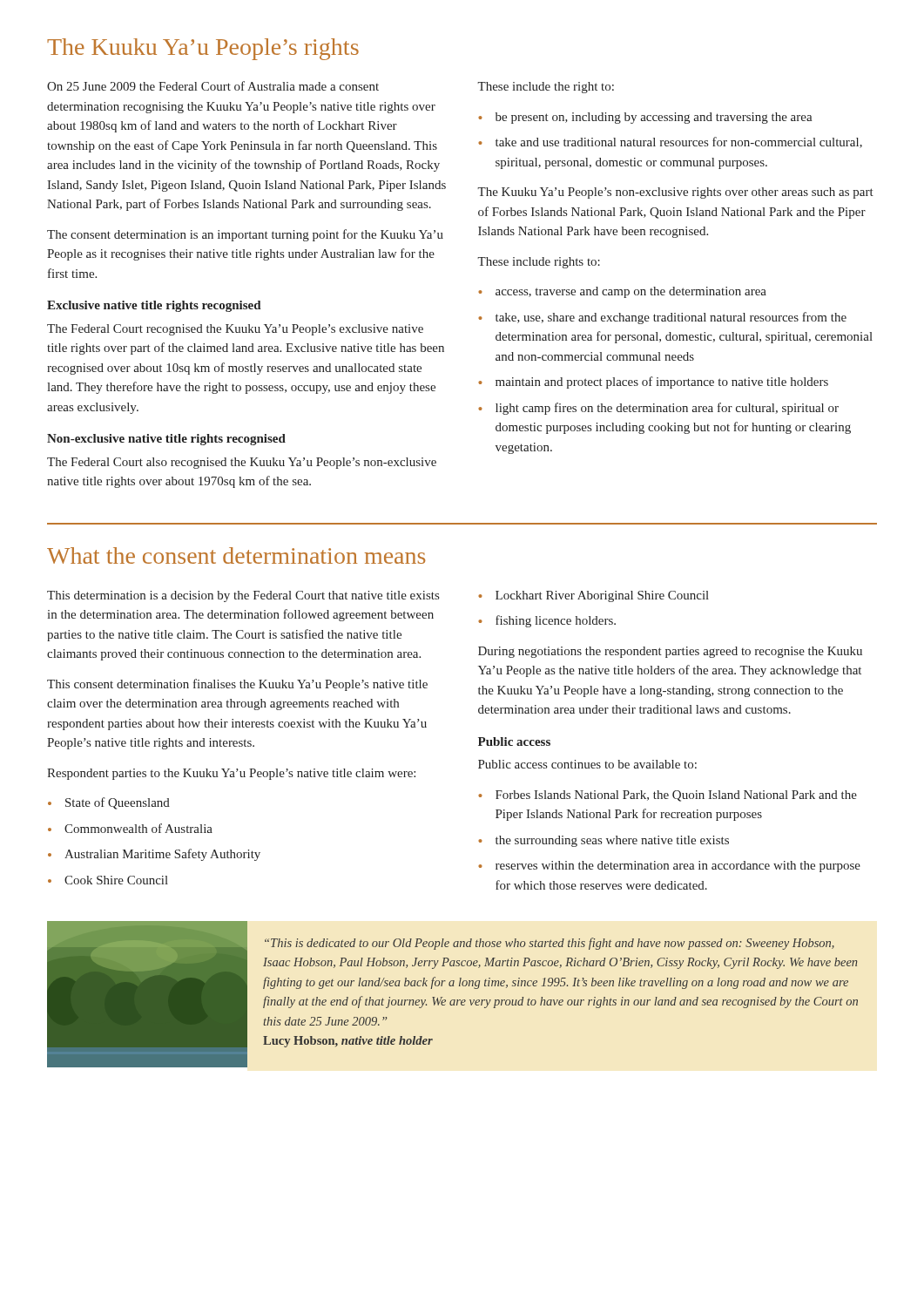Click on the list item with the text "Australian Maritime Safety Authority"
The height and width of the screenshot is (1307, 924).
163,854
